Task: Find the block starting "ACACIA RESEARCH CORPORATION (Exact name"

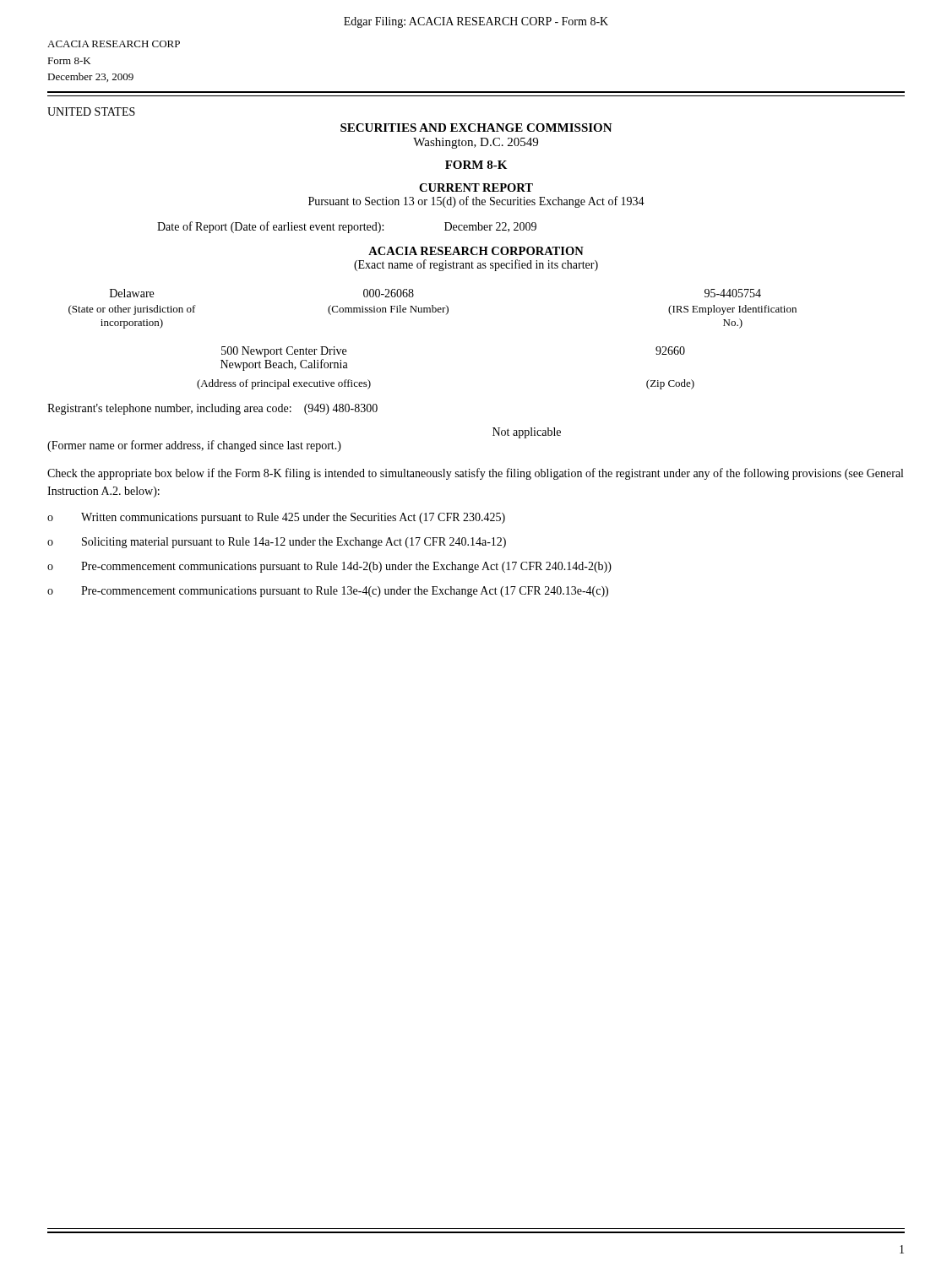Action: point(476,258)
